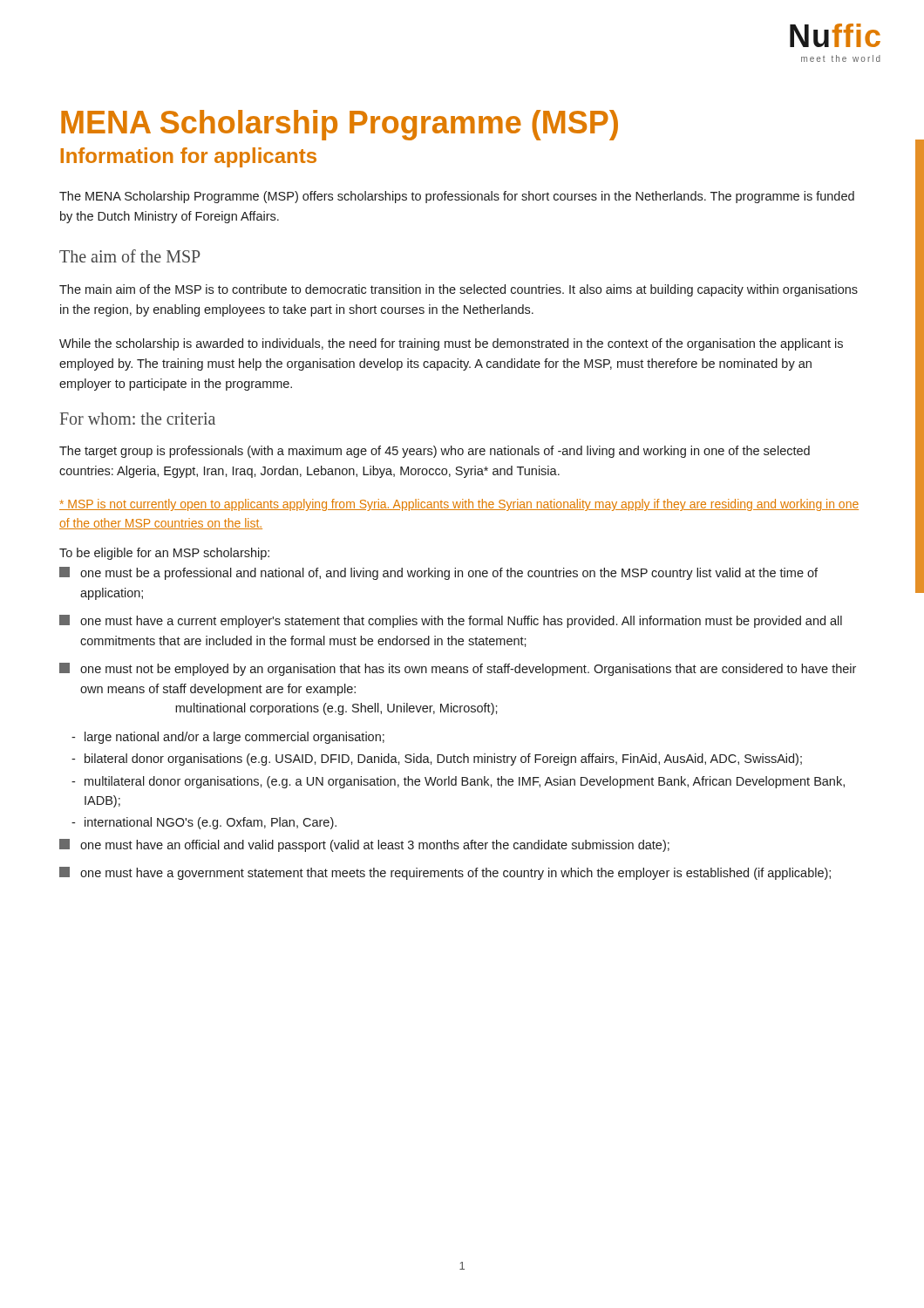Point to the passage starting "For whom: the criteria"
Screen dimensions: 1308x924
(138, 419)
